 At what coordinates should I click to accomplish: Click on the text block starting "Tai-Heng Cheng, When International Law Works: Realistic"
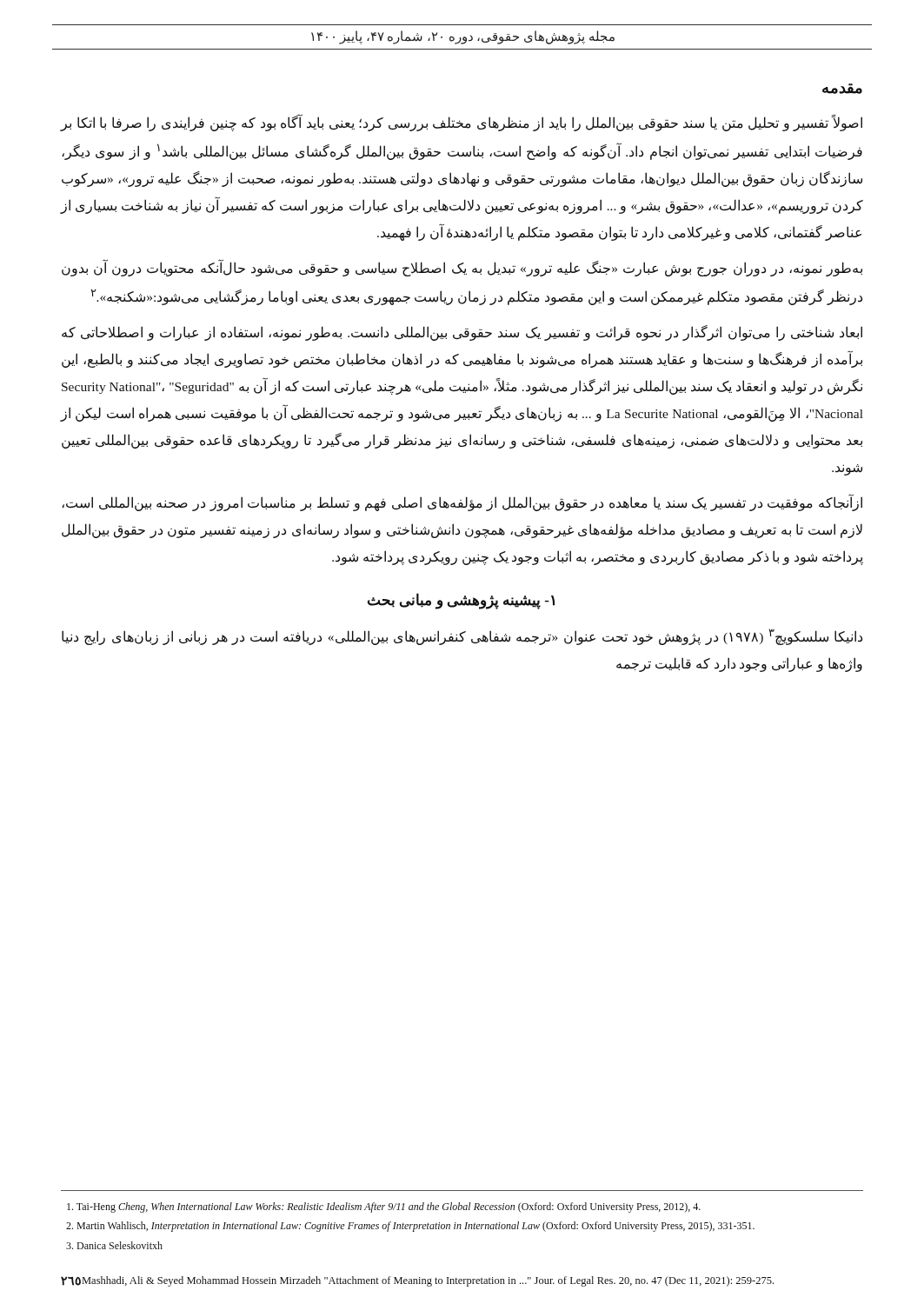[381, 1207]
